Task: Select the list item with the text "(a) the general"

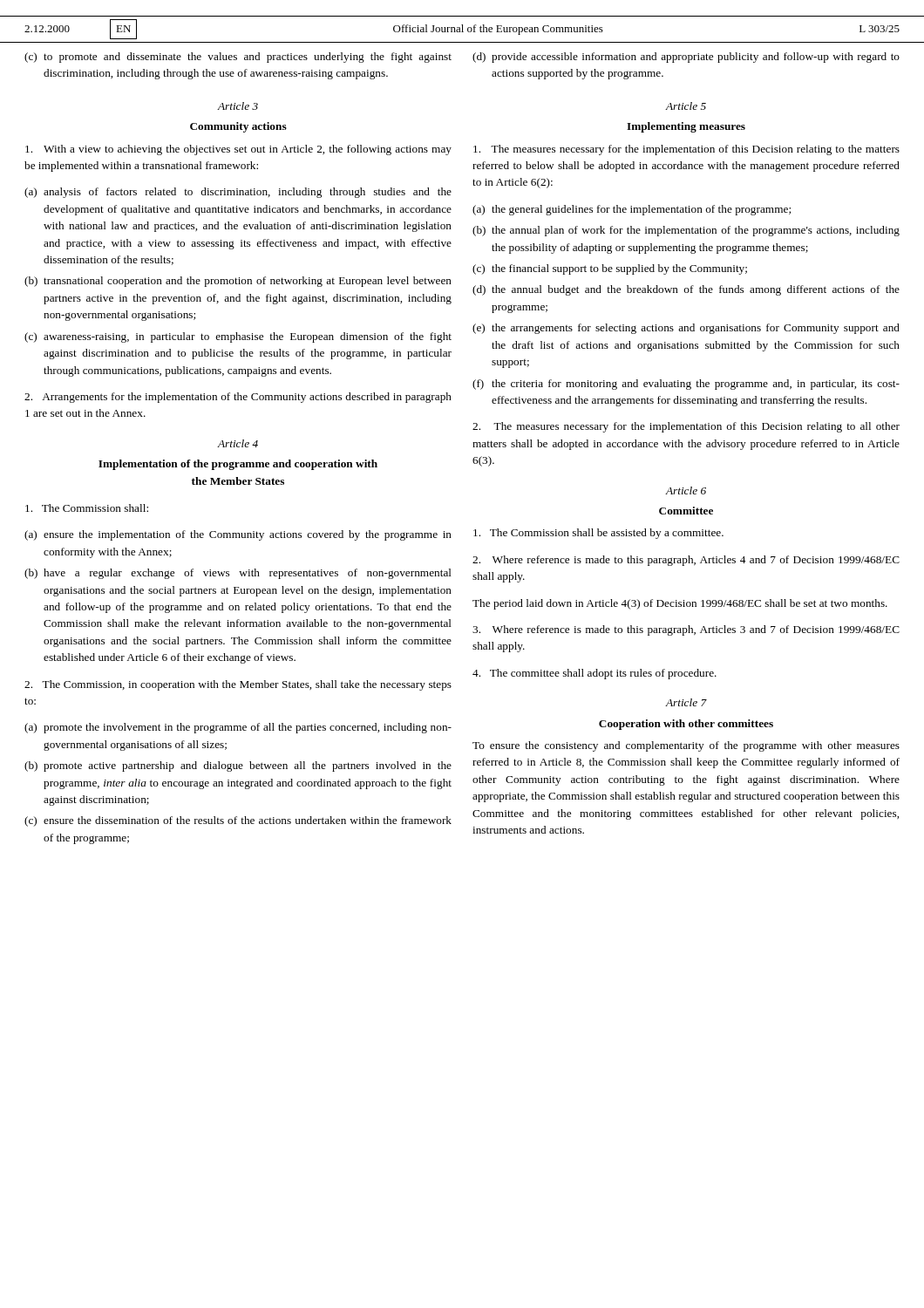Action: pos(686,209)
